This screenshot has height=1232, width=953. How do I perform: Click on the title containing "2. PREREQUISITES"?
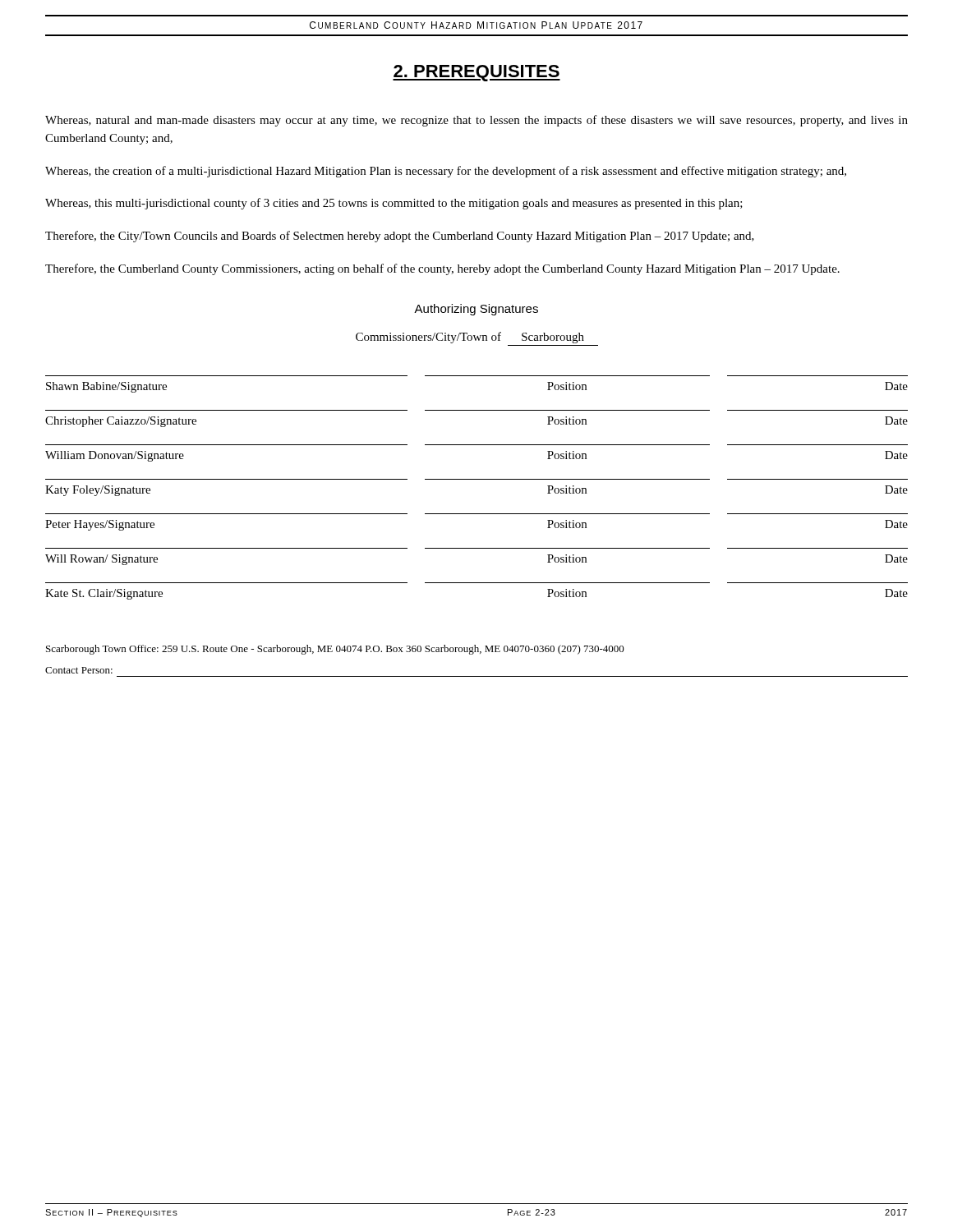(x=476, y=71)
